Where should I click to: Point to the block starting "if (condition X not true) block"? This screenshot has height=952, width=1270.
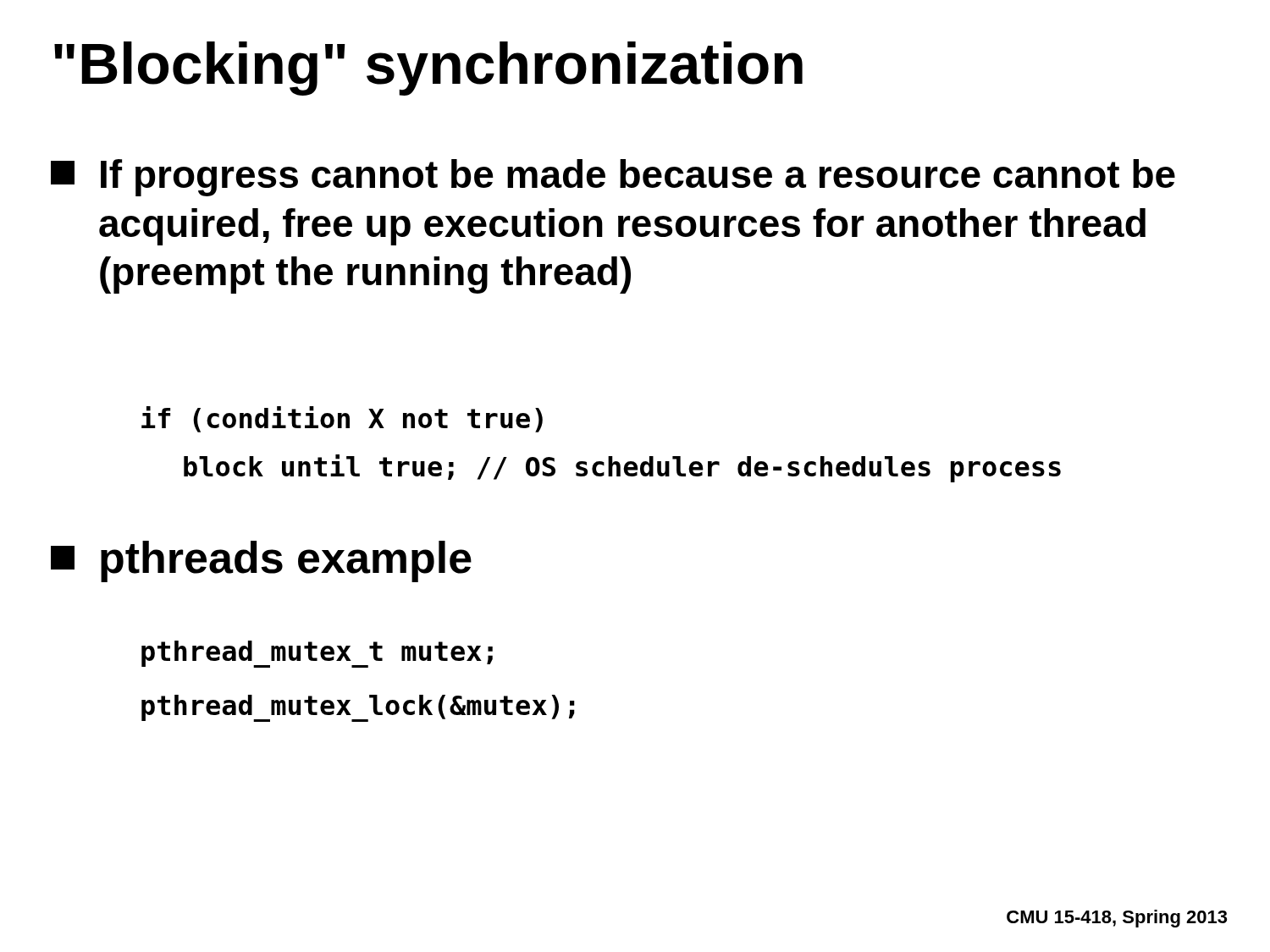[601, 445]
